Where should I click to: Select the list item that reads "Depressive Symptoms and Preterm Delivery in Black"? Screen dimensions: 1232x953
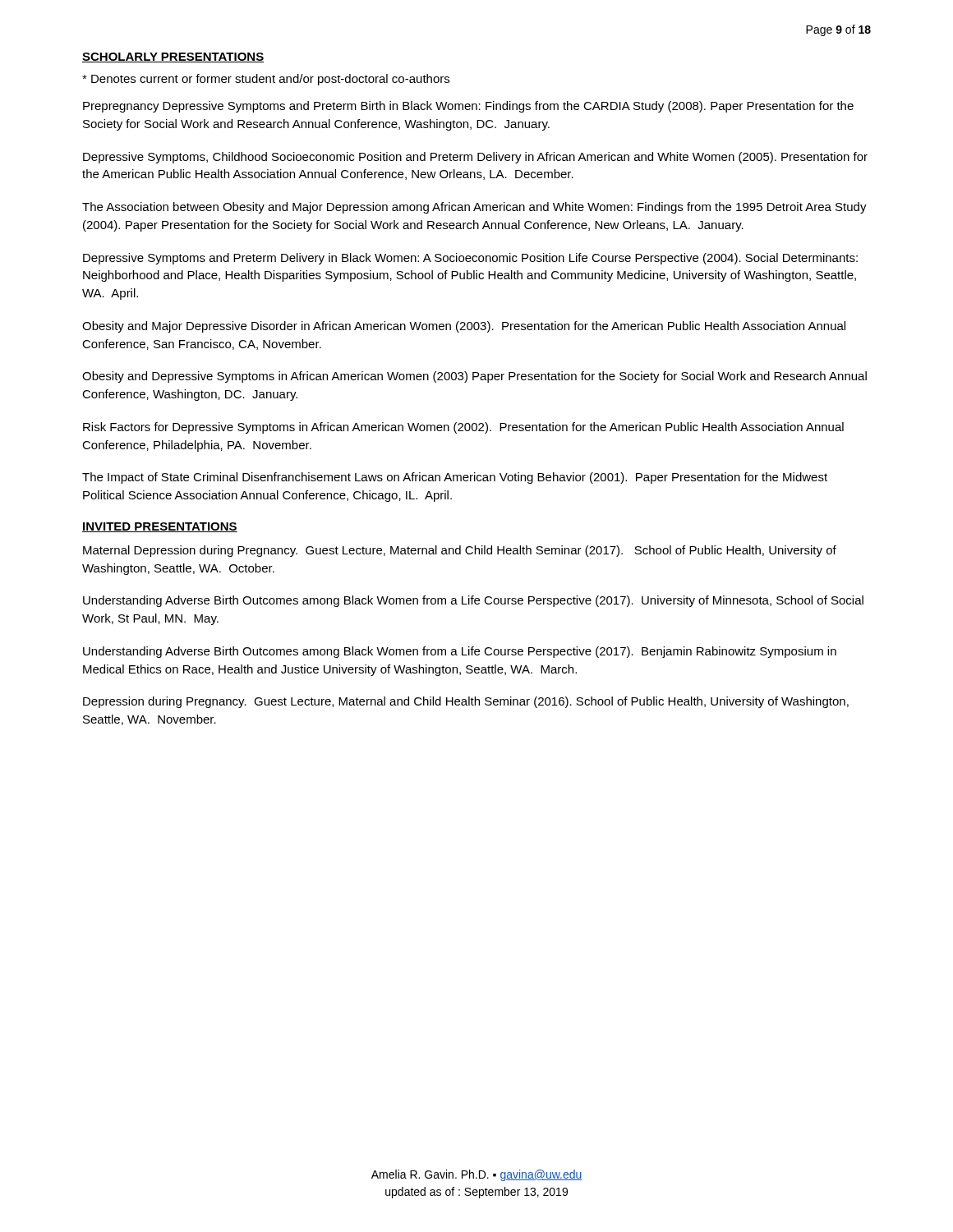[470, 275]
